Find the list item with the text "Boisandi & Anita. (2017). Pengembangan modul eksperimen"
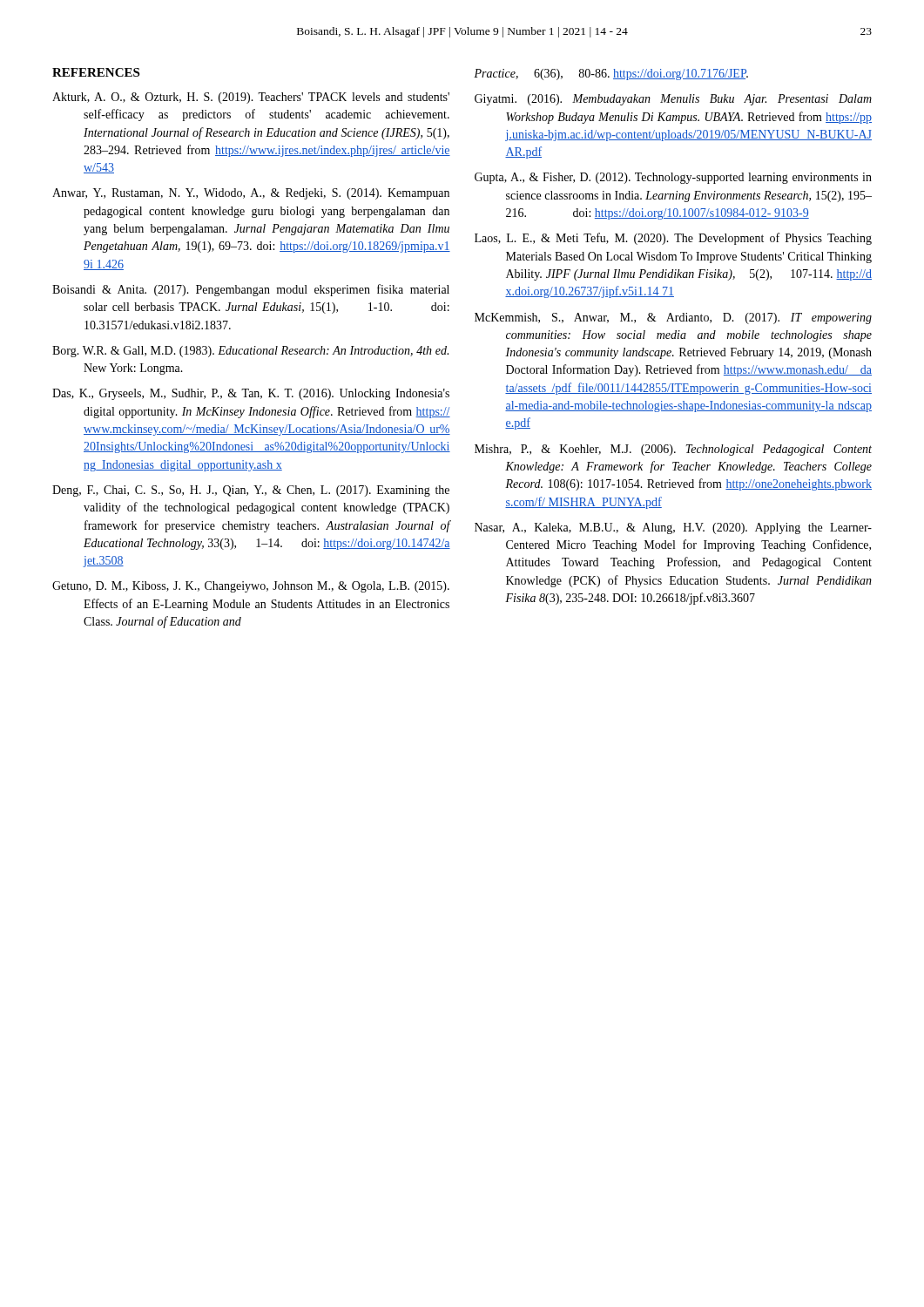The height and width of the screenshot is (1307, 924). coord(251,307)
